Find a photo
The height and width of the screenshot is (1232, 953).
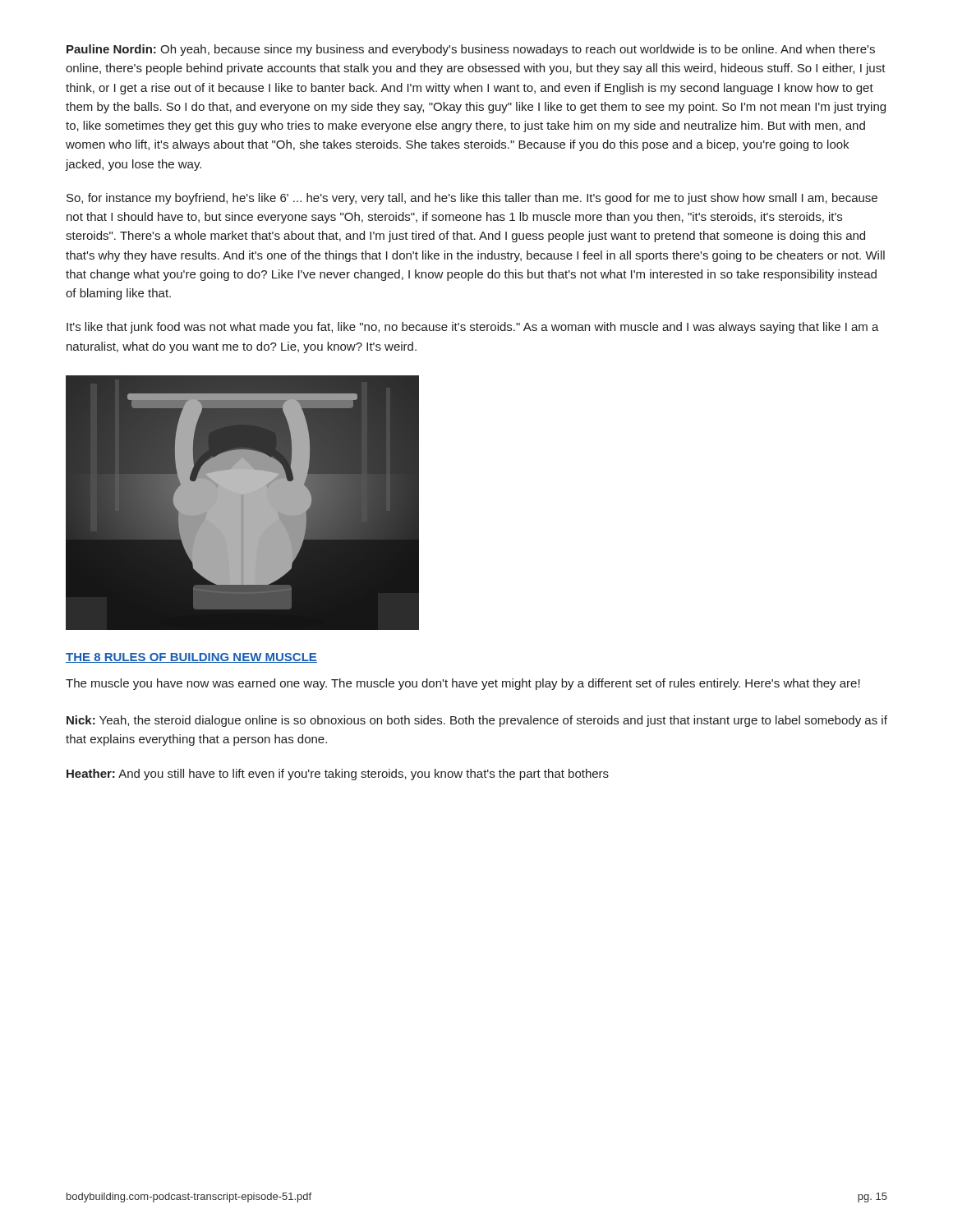(476, 502)
